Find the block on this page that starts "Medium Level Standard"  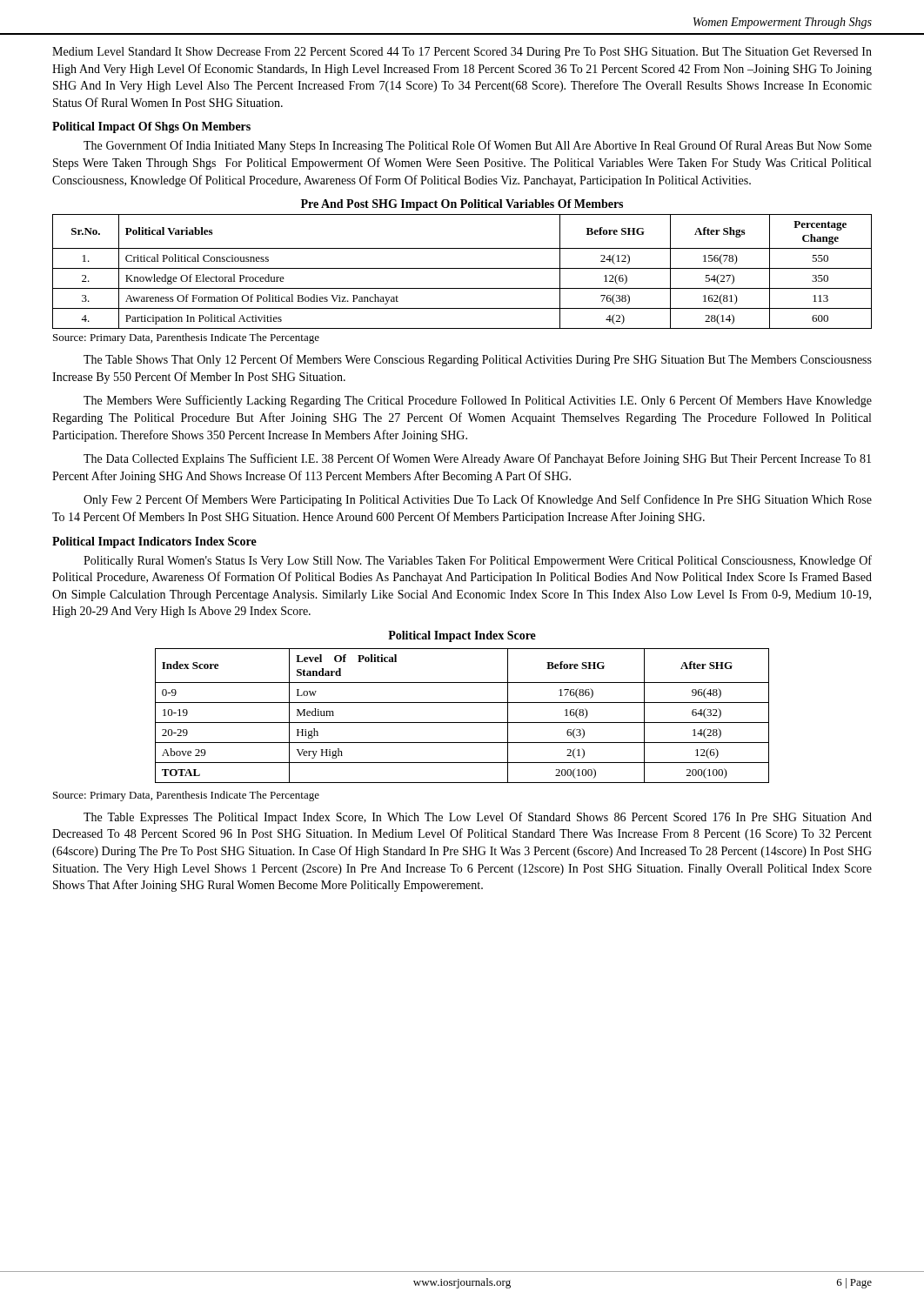pos(462,78)
